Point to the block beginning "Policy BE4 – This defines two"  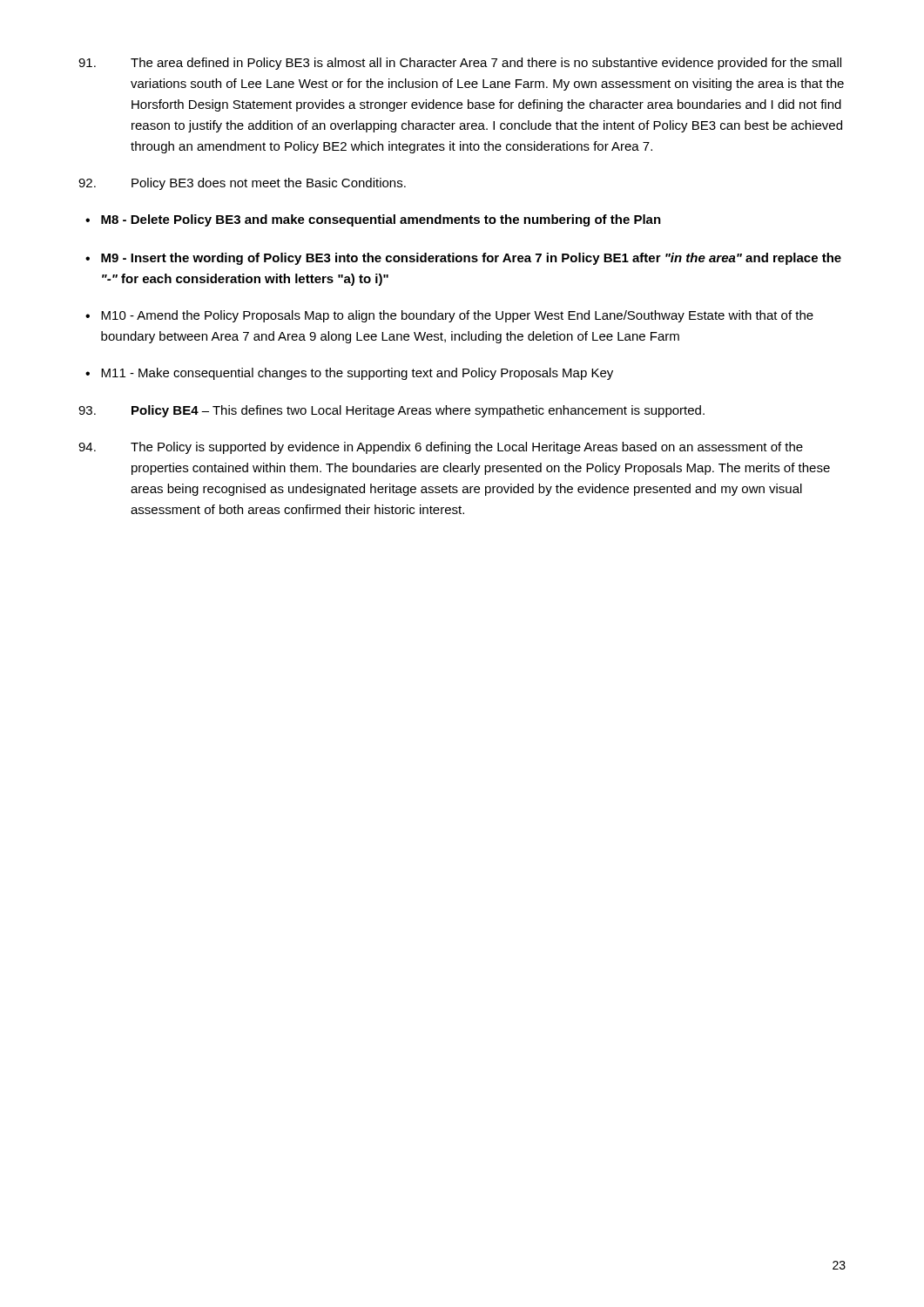[x=462, y=411]
